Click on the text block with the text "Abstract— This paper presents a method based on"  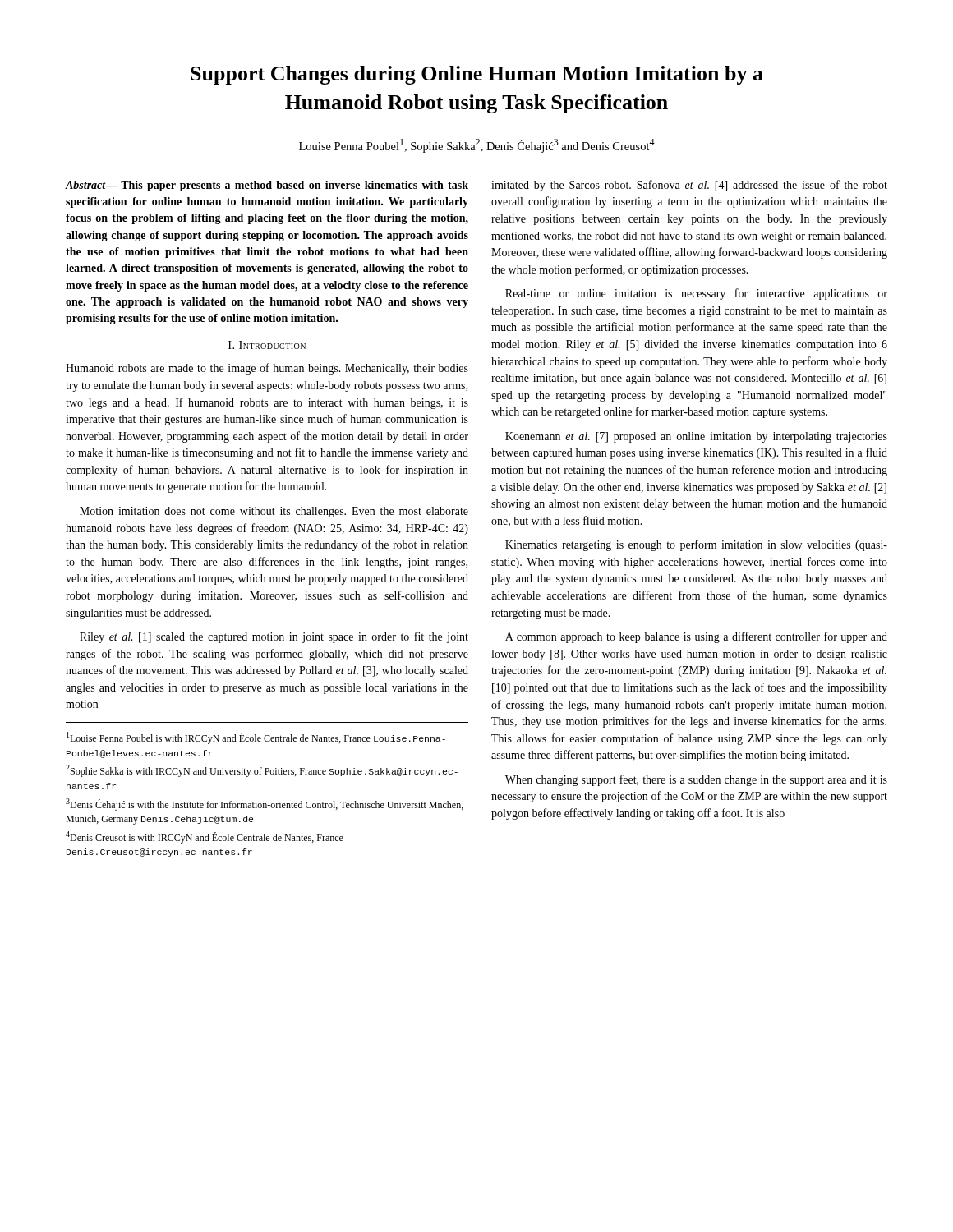(267, 252)
